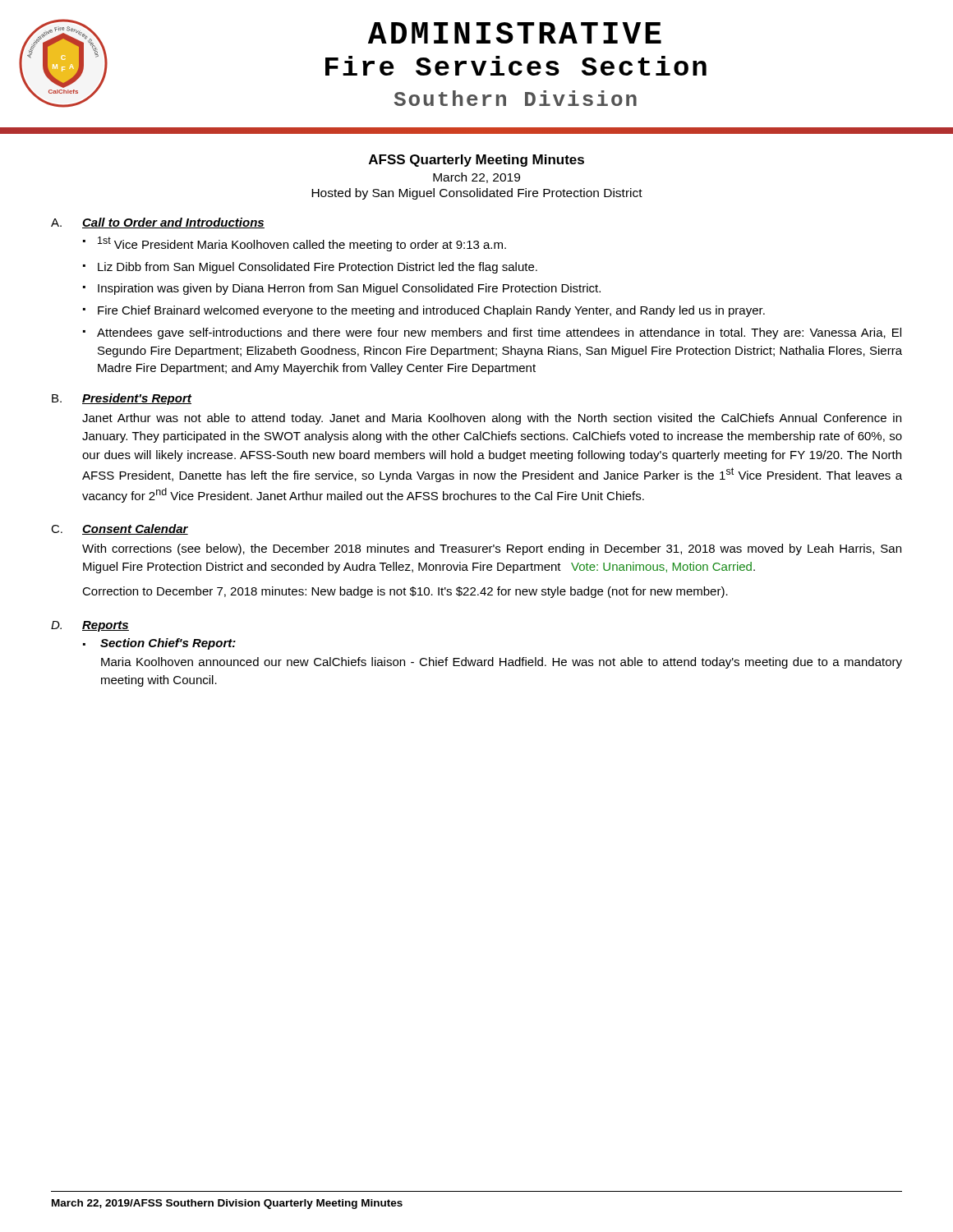Find the logo
Image resolution: width=953 pixels, height=1232 pixels.
click(x=65, y=64)
